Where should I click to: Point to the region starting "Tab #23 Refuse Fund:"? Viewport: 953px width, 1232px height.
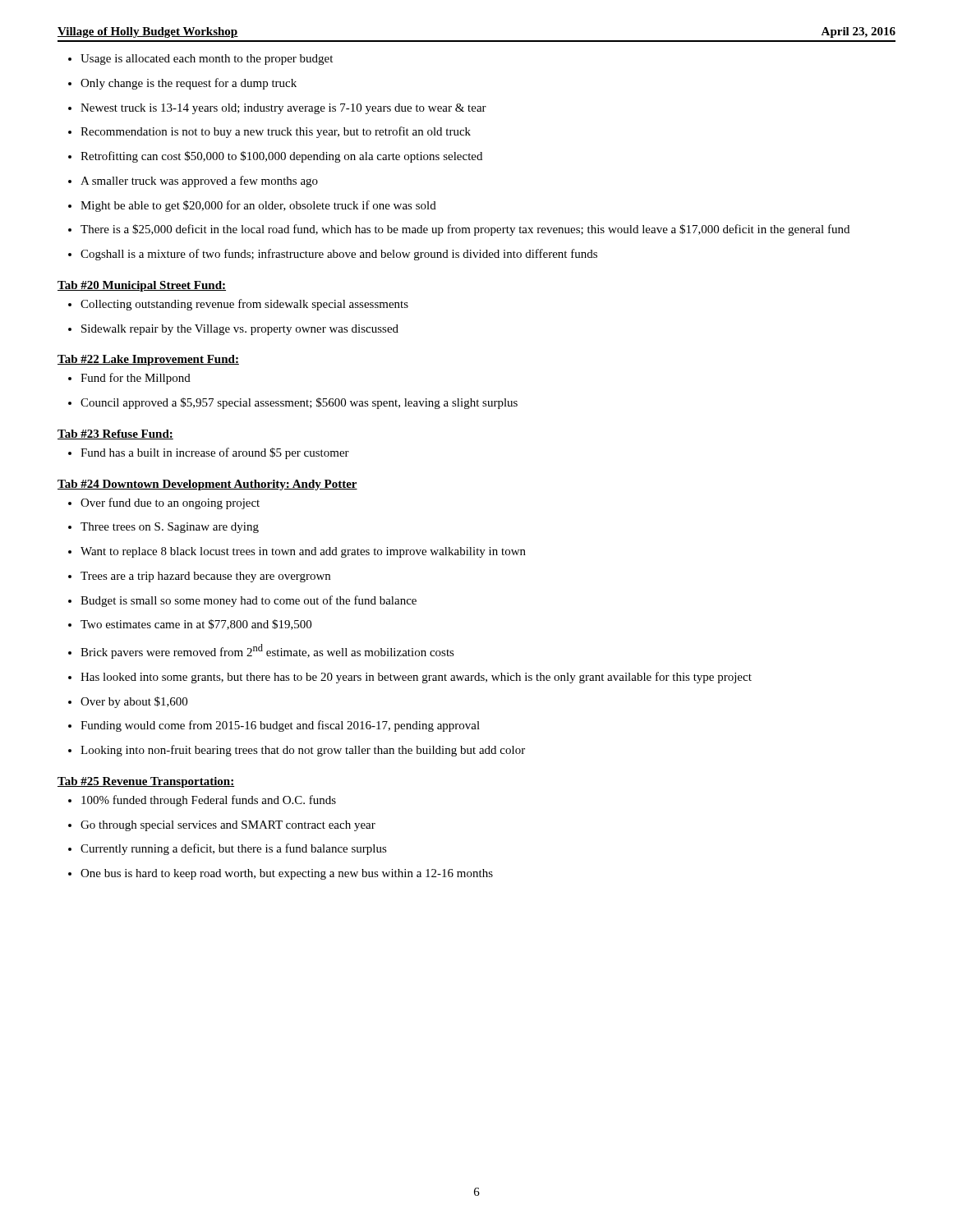click(x=115, y=433)
